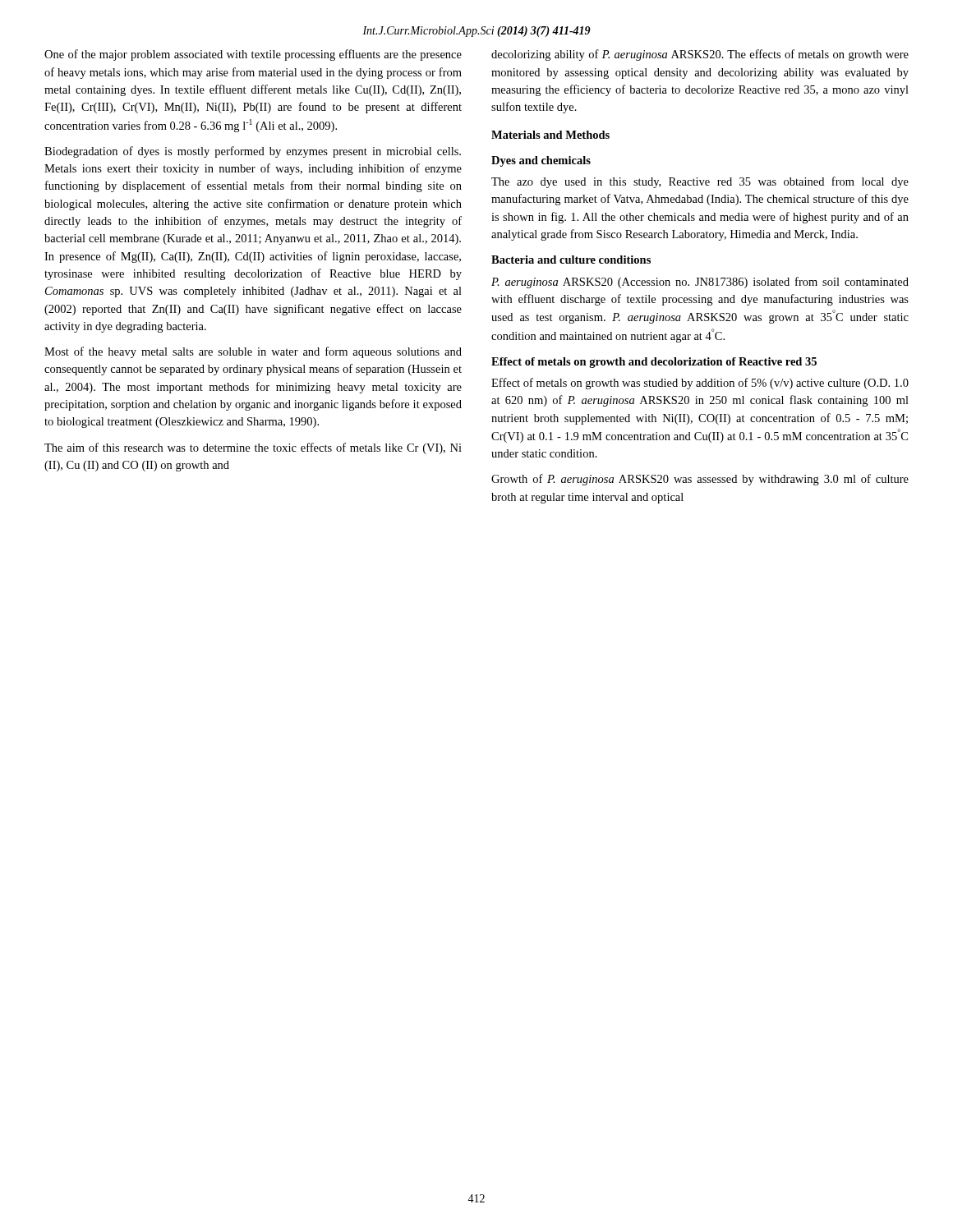
Task: Click the passage that begins "Most of the"
Action: pyautogui.click(x=253, y=387)
